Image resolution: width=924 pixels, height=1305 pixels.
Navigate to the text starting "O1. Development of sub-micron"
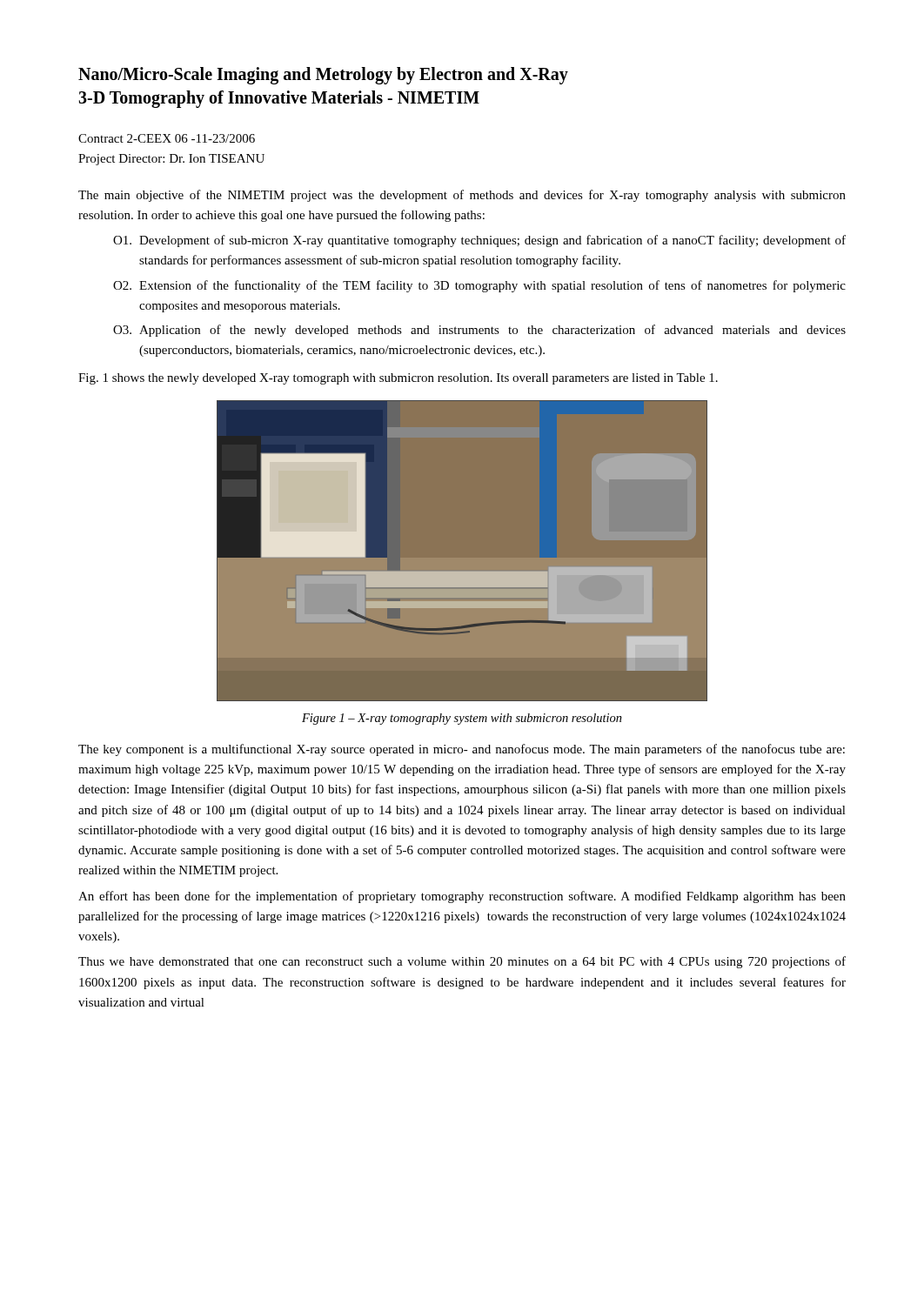tap(479, 251)
